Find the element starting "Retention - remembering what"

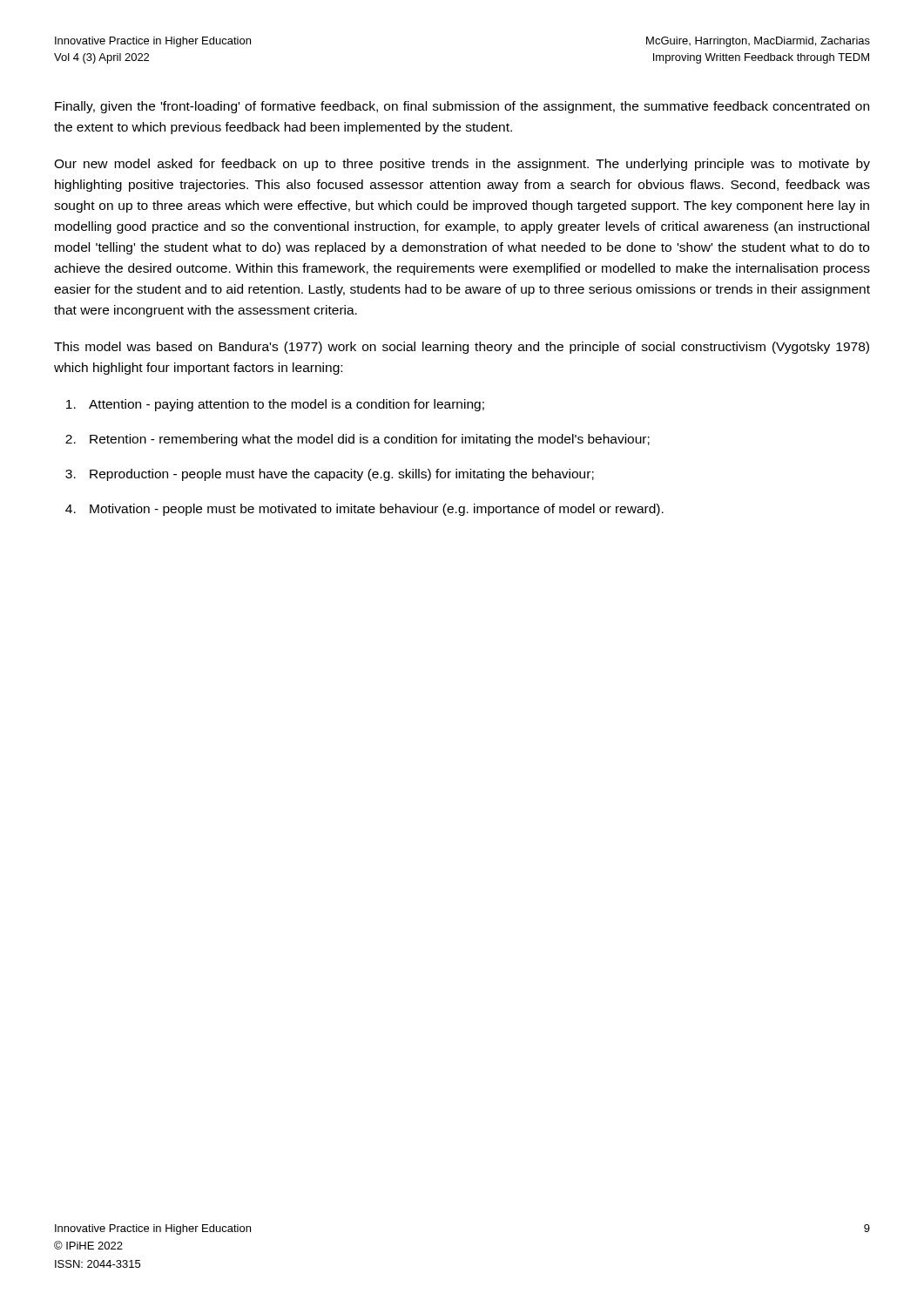[x=370, y=439]
